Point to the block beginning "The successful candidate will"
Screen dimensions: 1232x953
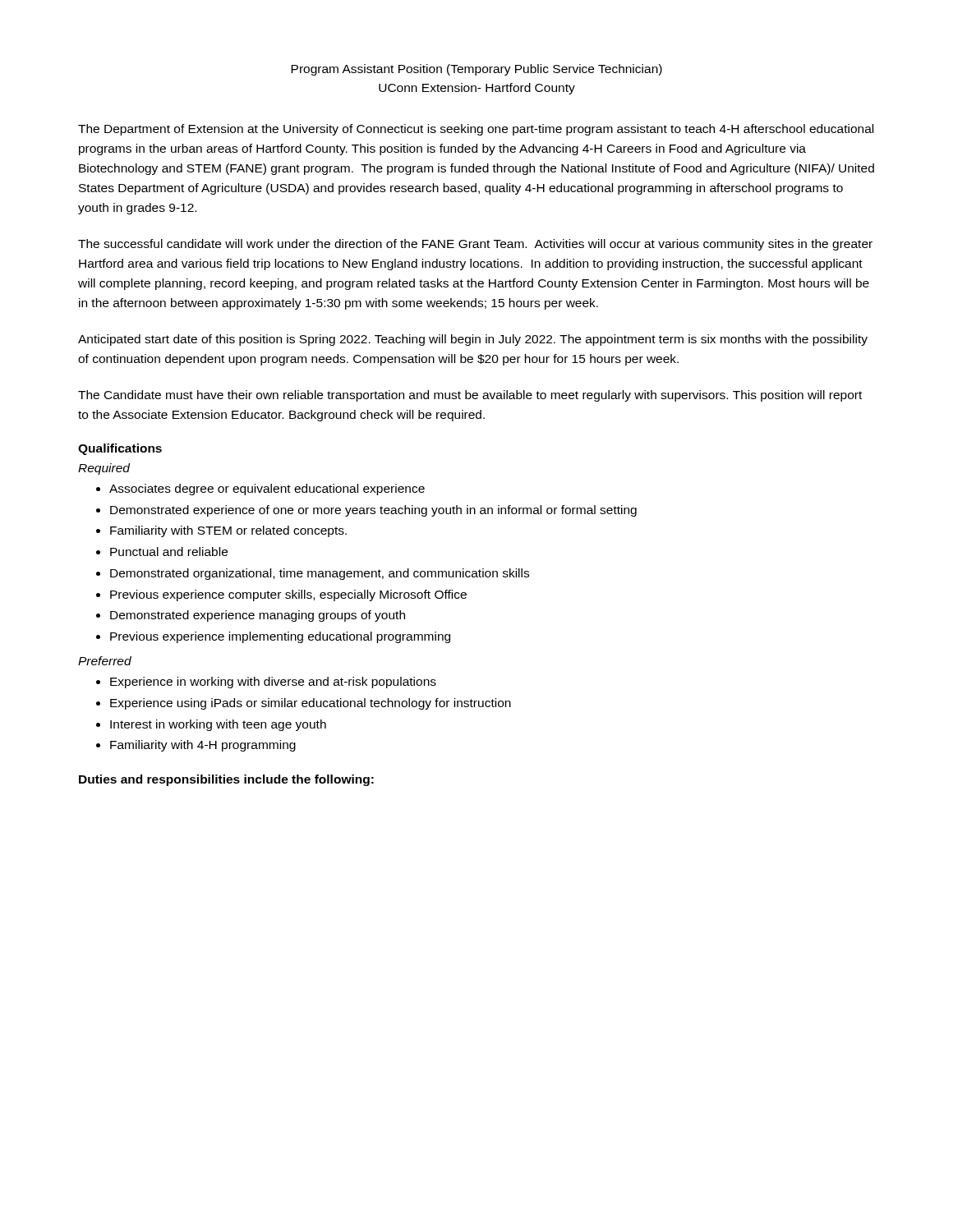point(475,273)
